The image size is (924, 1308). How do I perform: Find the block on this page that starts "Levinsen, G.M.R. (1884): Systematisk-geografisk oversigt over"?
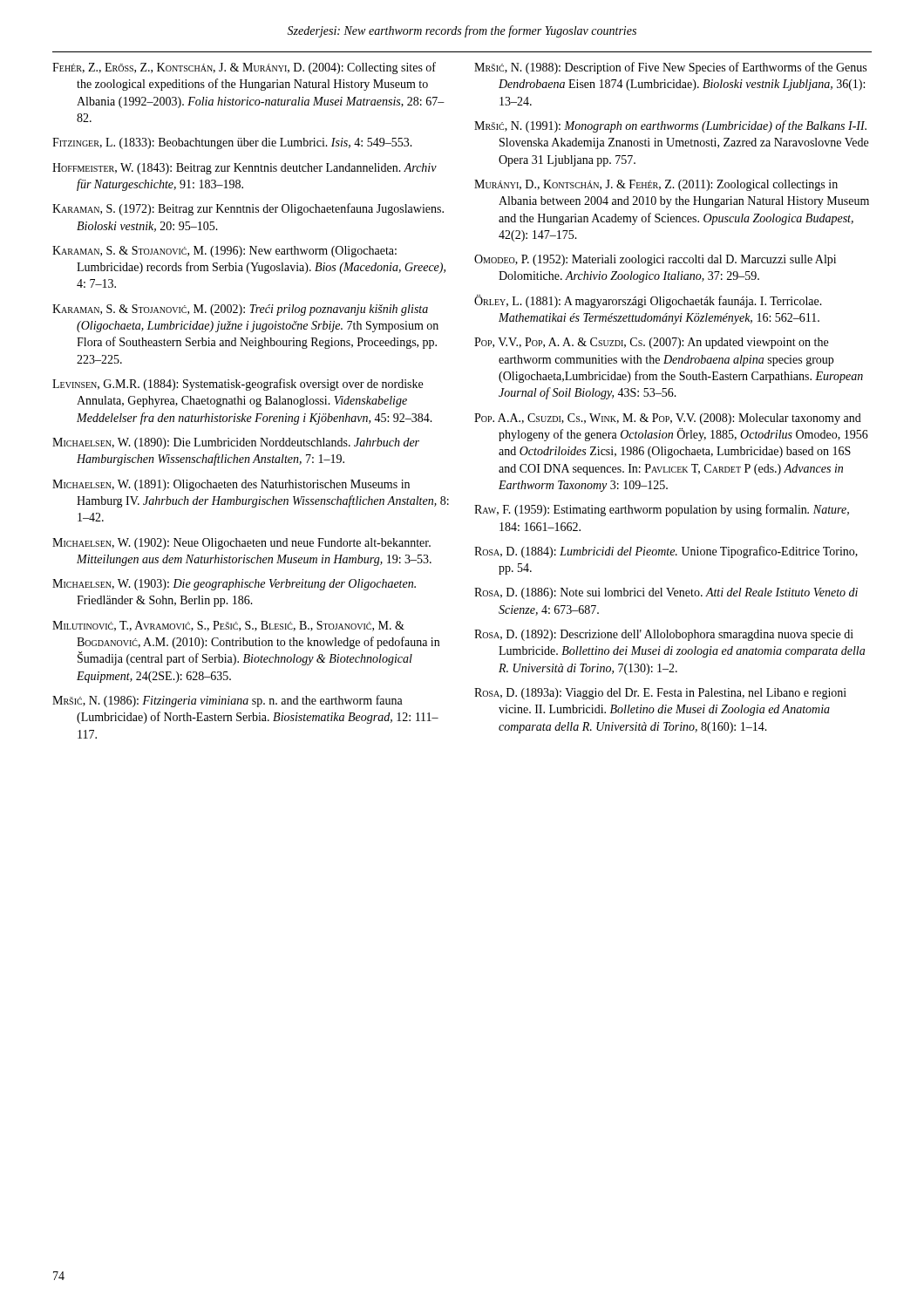[242, 401]
